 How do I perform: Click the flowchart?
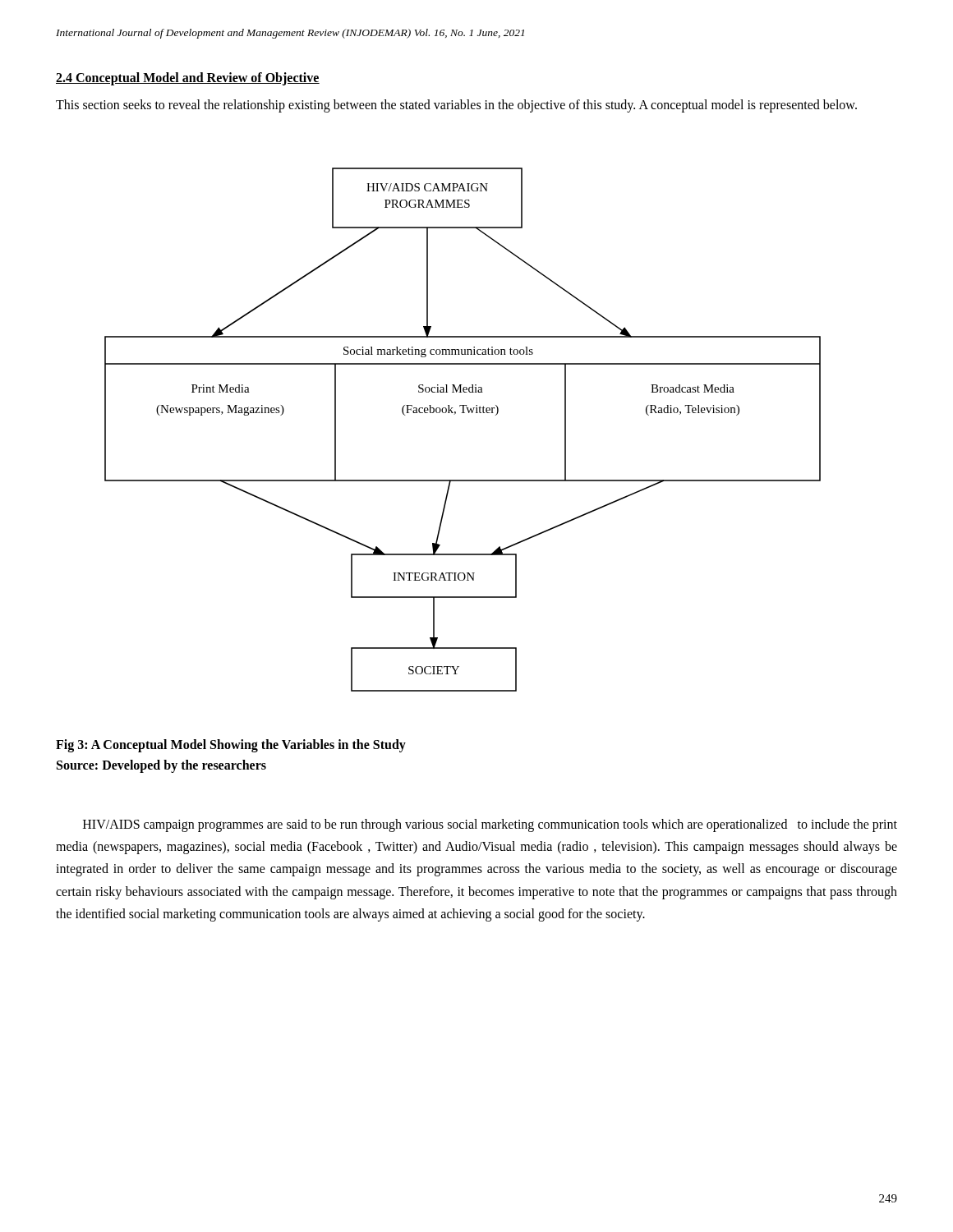476,444
